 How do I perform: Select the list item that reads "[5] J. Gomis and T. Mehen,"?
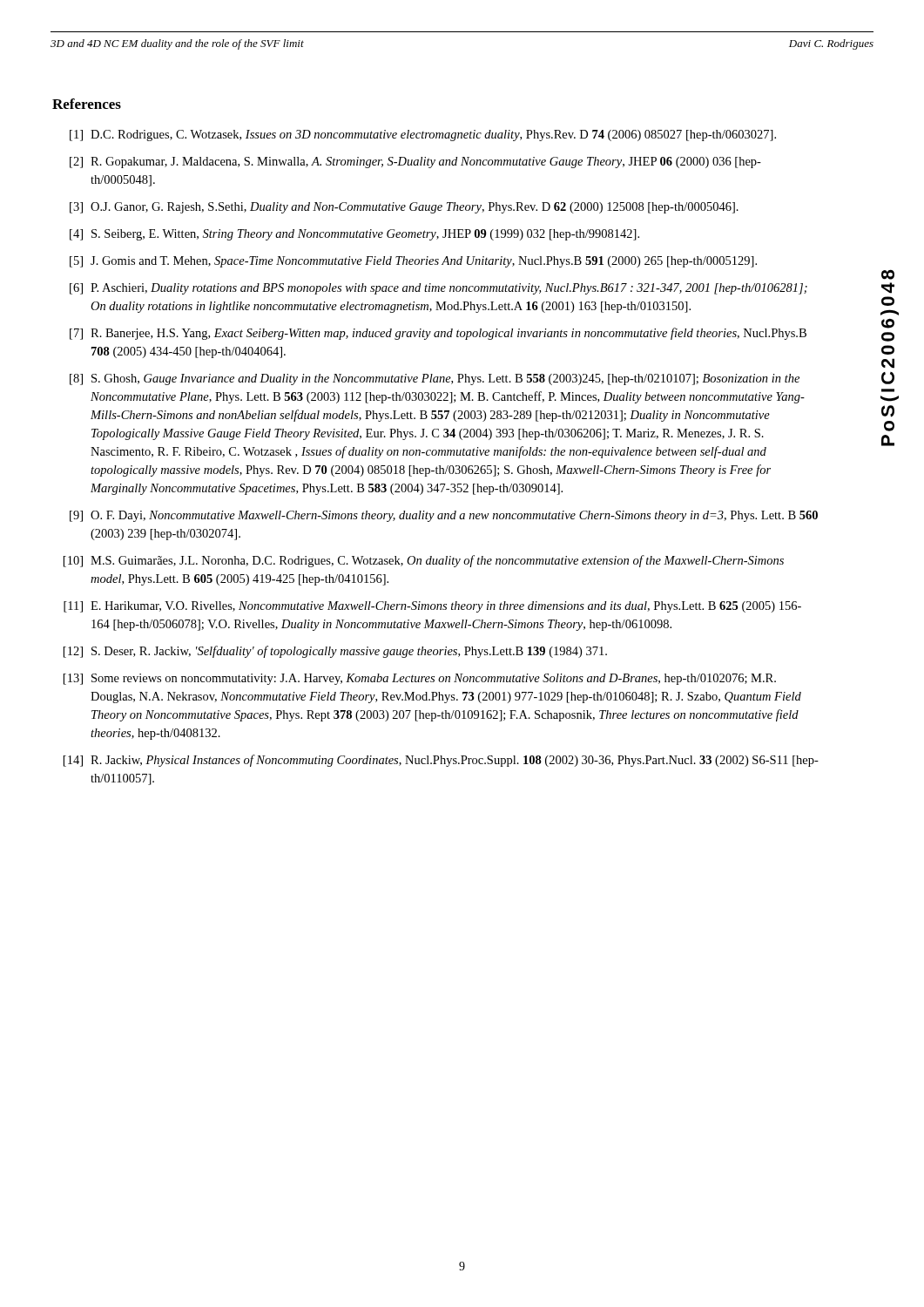click(436, 261)
